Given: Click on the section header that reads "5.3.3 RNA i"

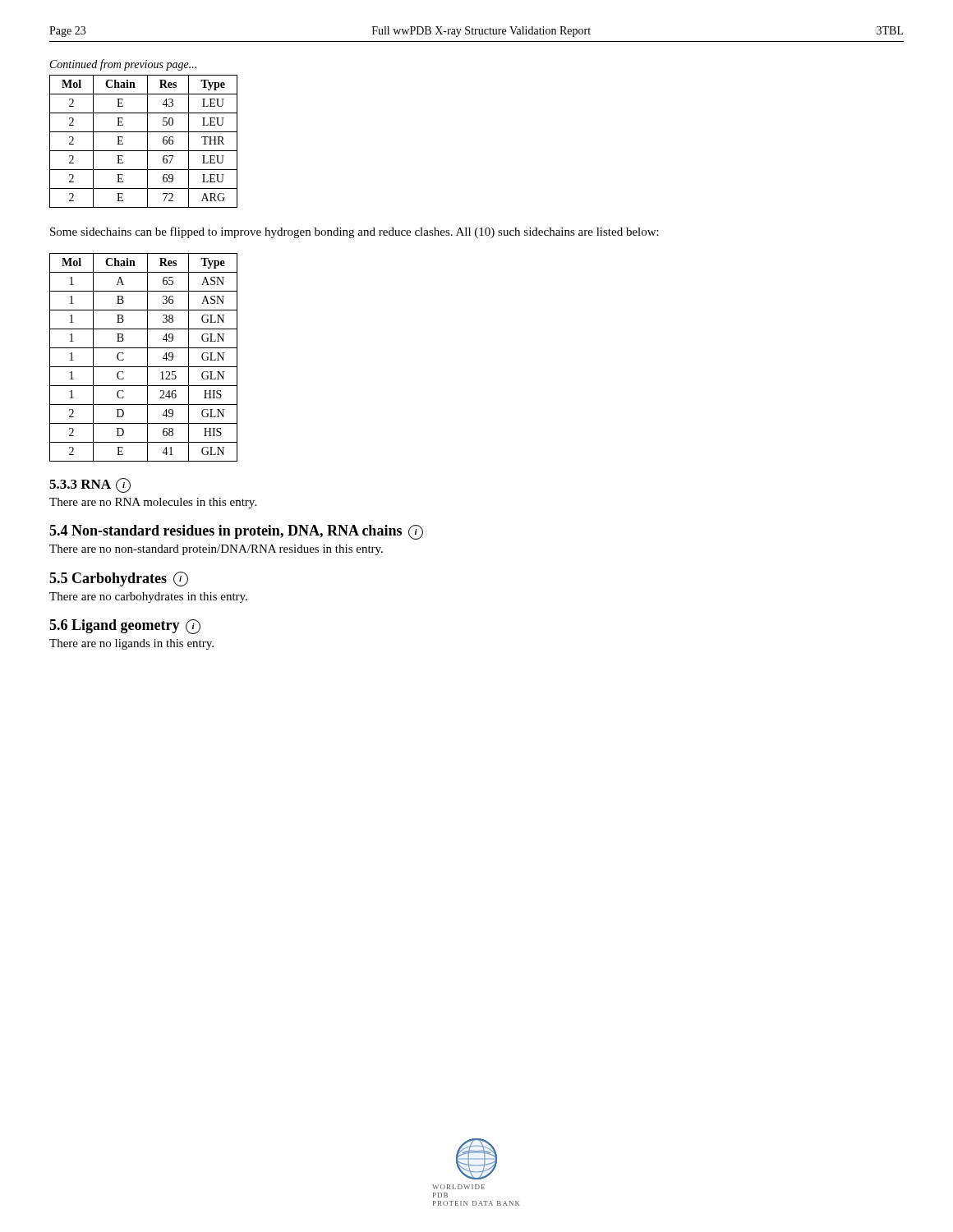Looking at the screenshot, I should pyautogui.click(x=90, y=484).
